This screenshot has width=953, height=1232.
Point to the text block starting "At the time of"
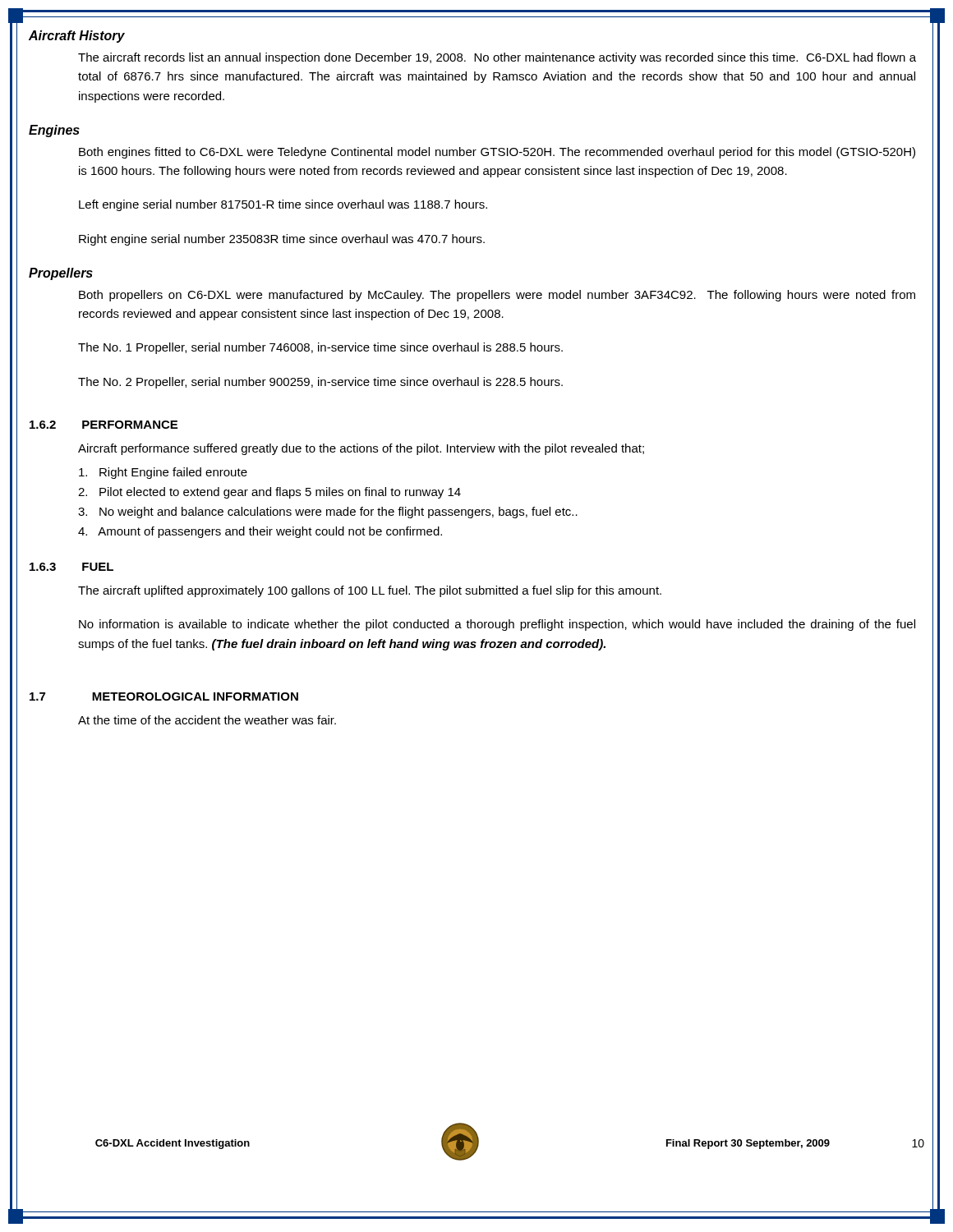[x=208, y=720]
